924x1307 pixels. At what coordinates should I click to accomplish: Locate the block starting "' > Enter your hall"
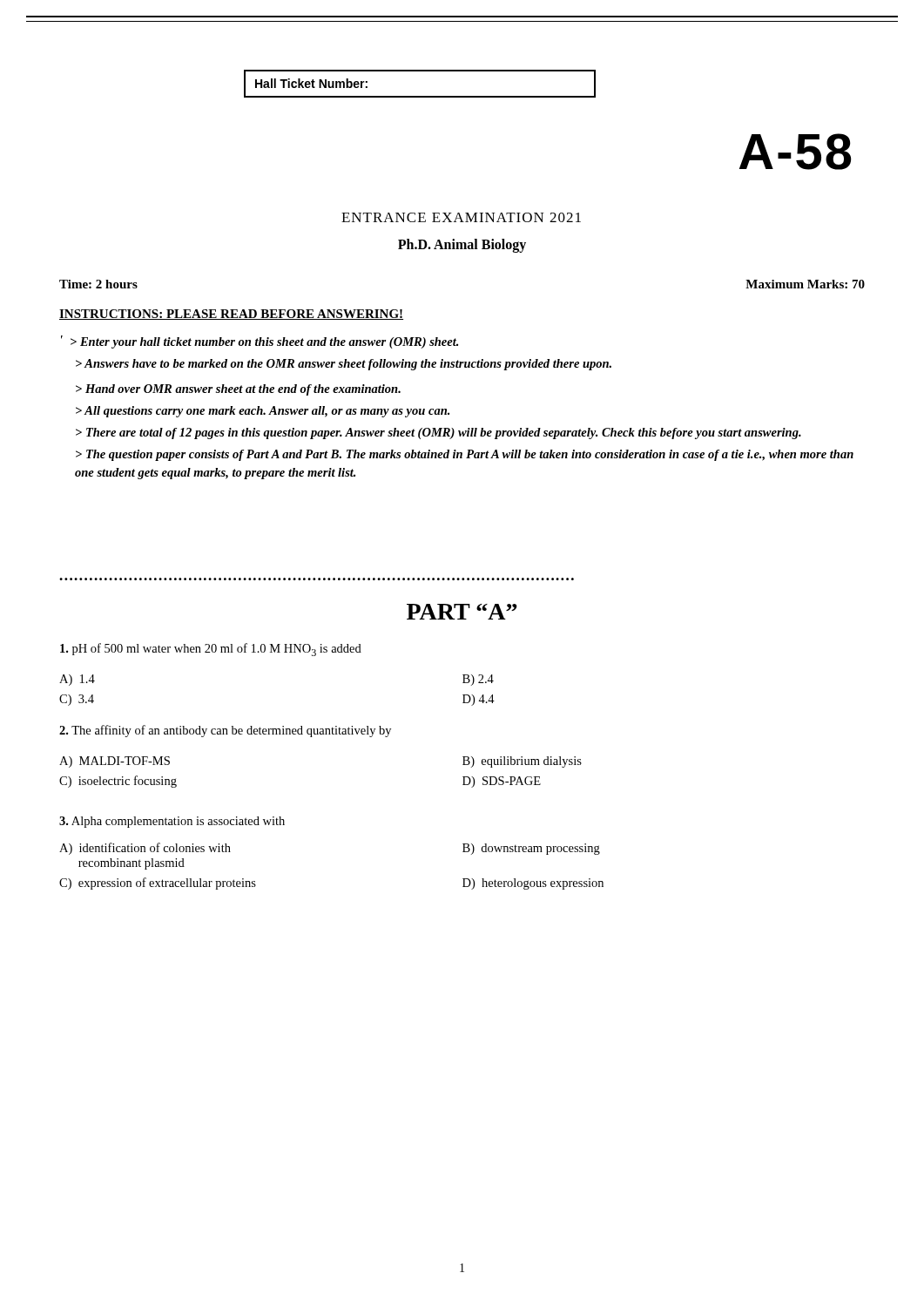click(x=259, y=342)
